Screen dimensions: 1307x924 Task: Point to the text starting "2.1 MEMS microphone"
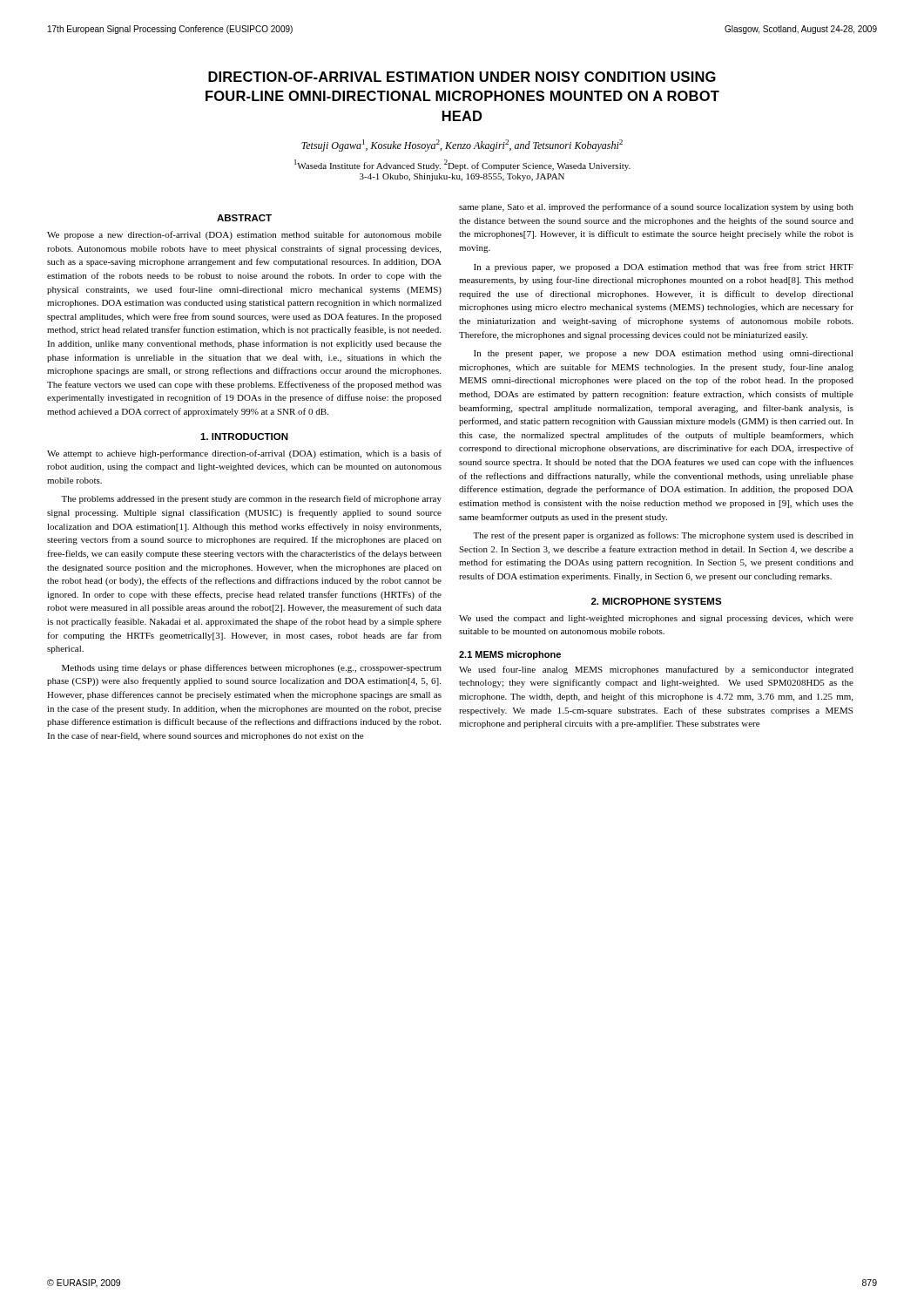pos(510,654)
